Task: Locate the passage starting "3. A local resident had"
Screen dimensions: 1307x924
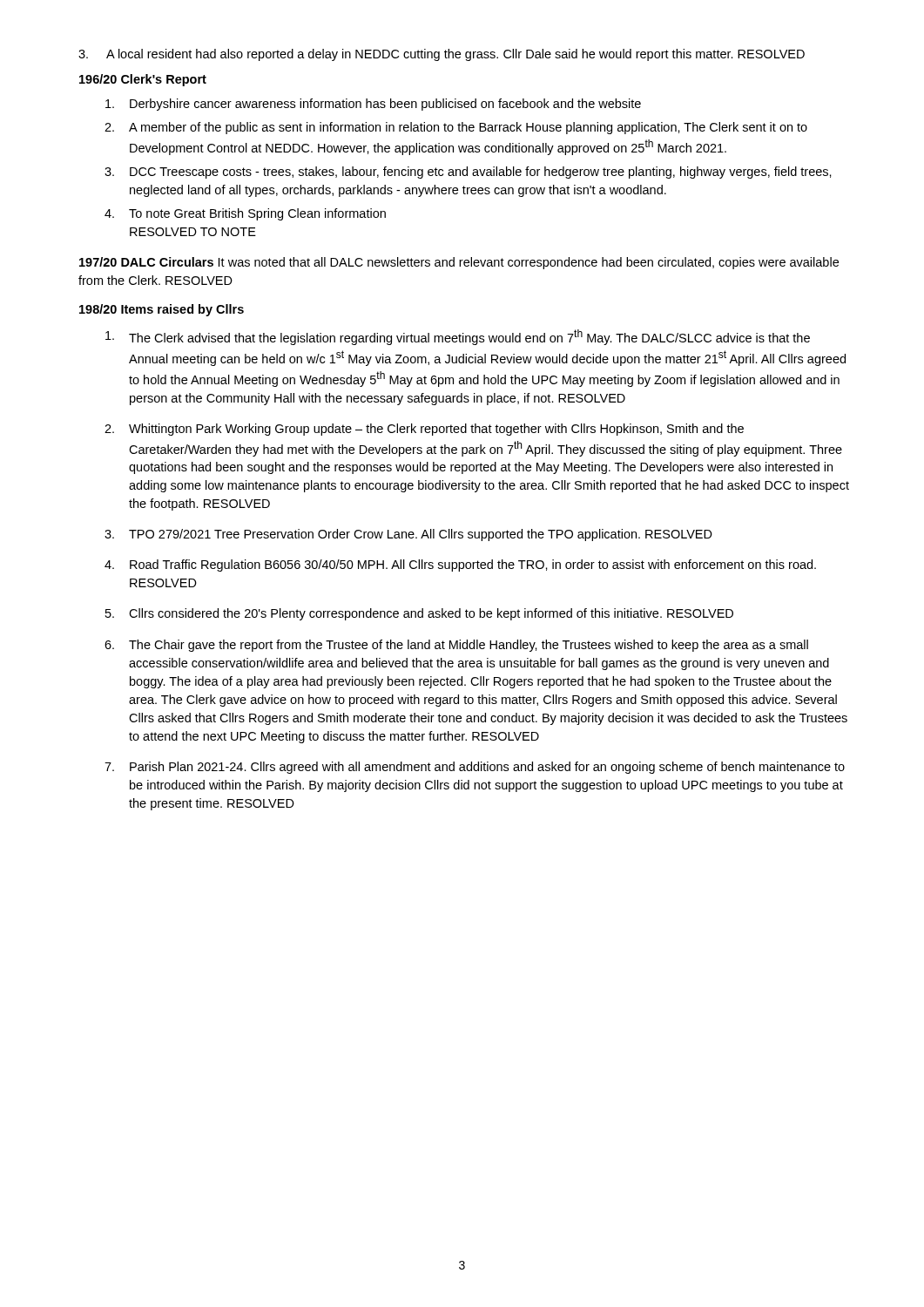Action: (442, 55)
